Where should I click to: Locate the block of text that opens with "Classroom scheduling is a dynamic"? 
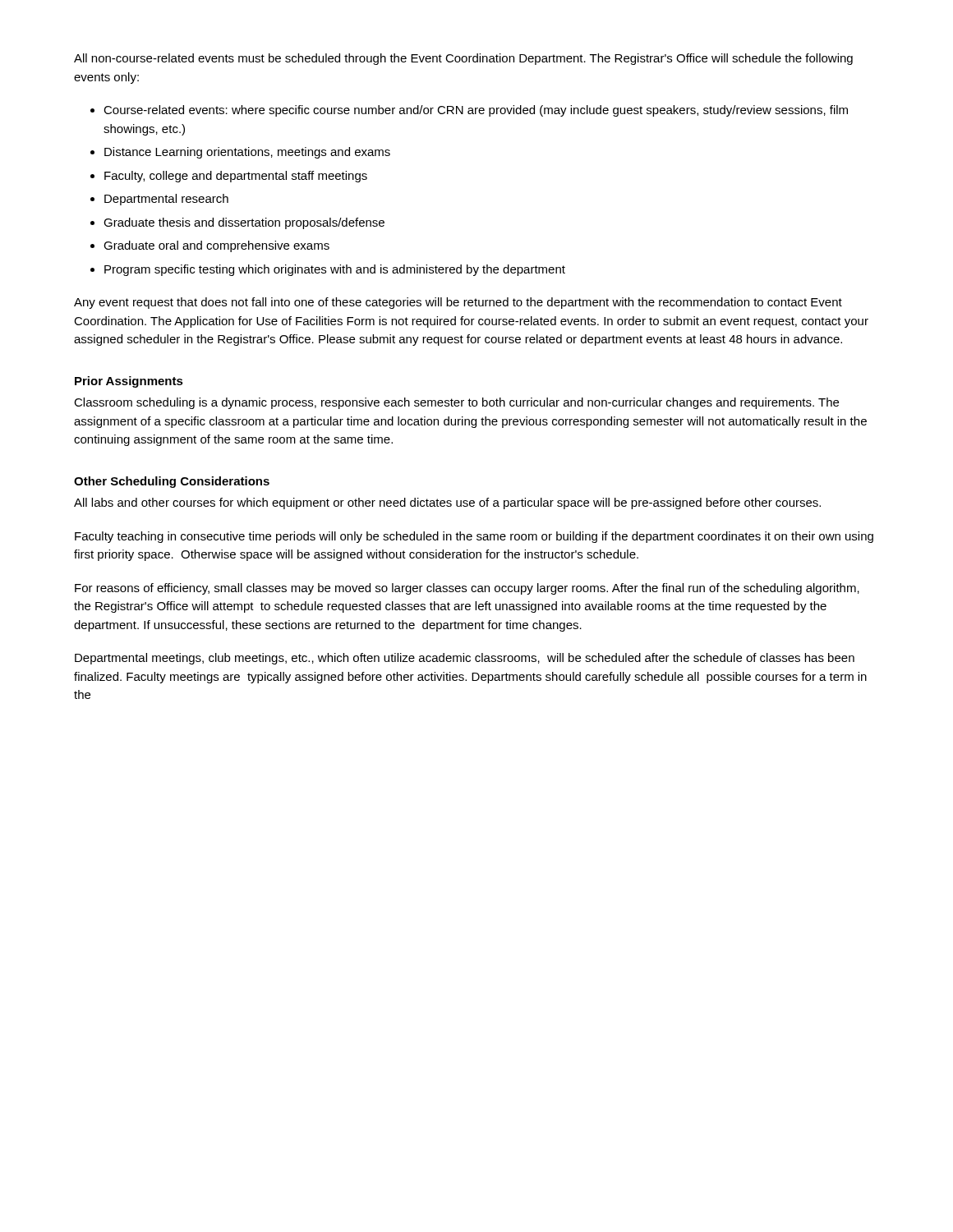(471, 421)
